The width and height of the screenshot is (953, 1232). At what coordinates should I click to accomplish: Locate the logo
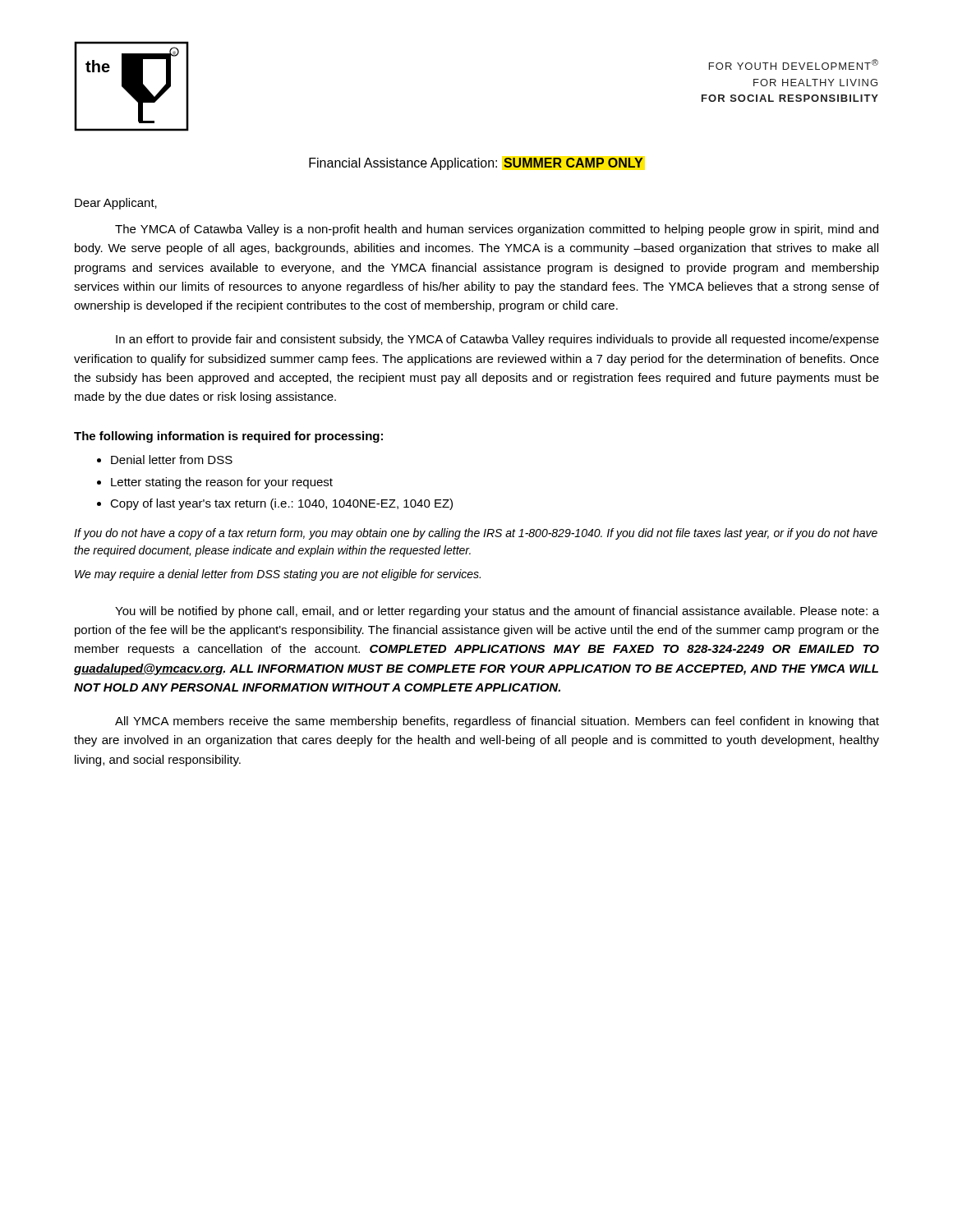pyautogui.click(x=131, y=86)
